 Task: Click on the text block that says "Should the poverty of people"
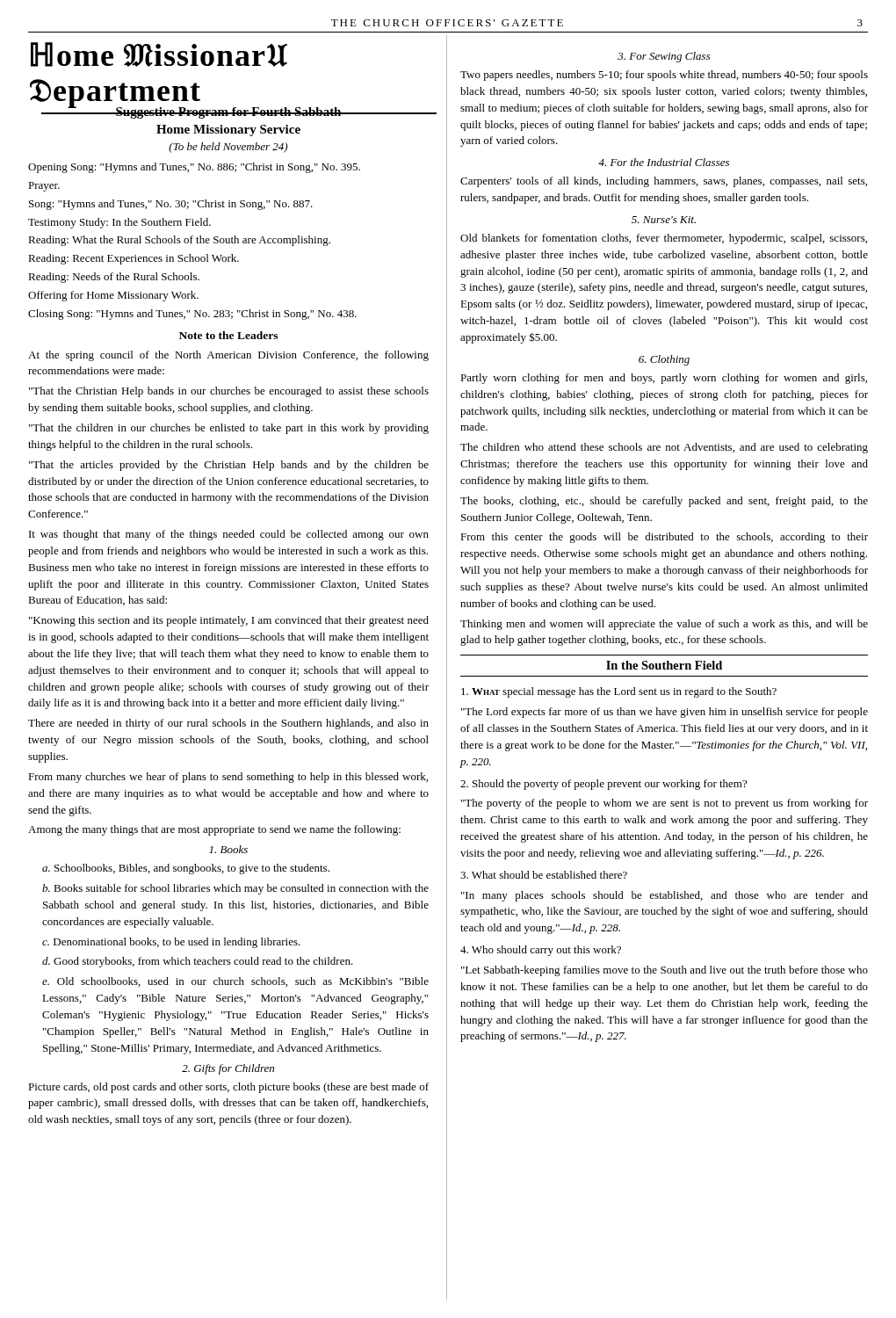pyautogui.click(x=664, y=819)
